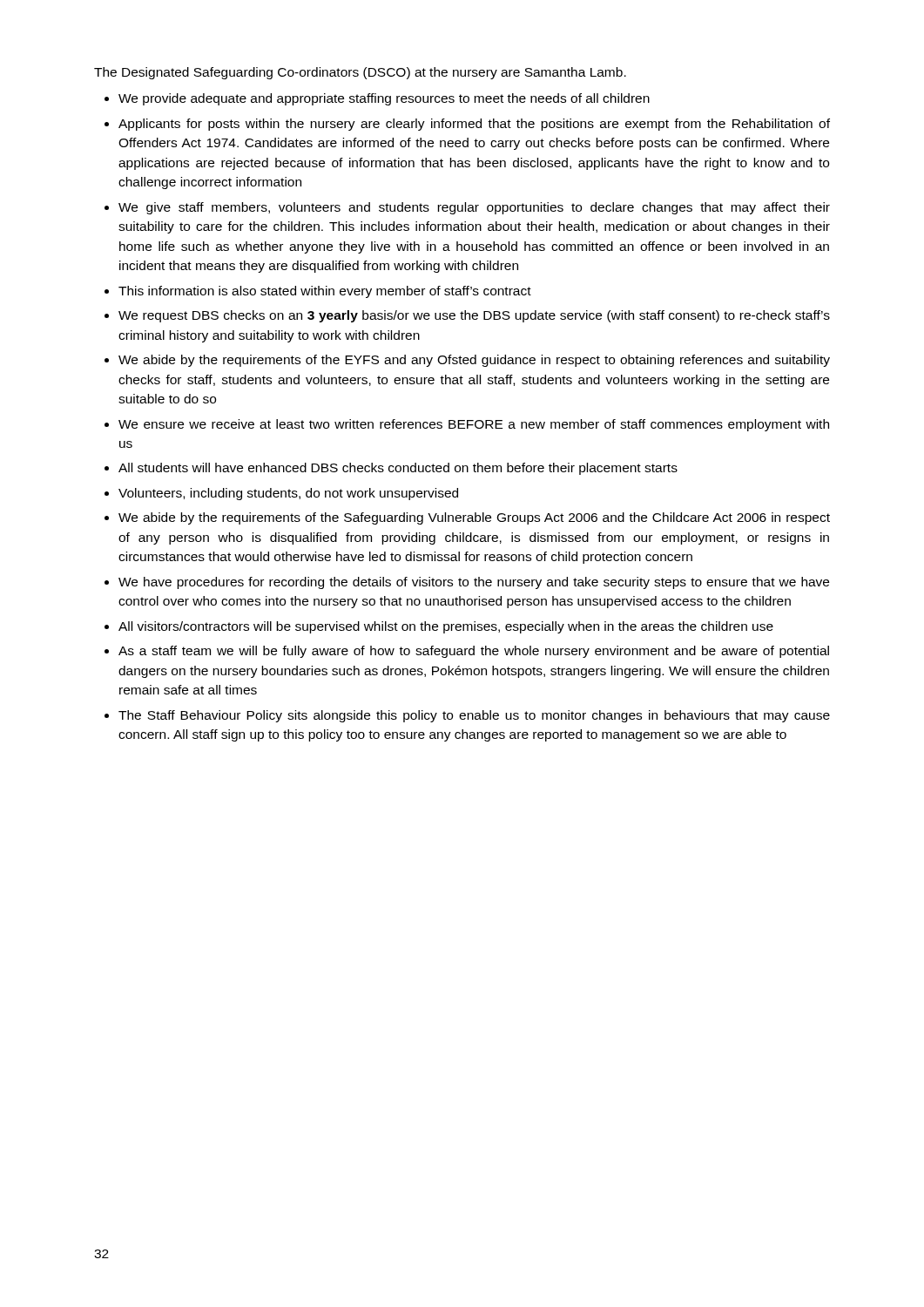Select the list item with the text "We request DBS checks"

pos(474,325)
